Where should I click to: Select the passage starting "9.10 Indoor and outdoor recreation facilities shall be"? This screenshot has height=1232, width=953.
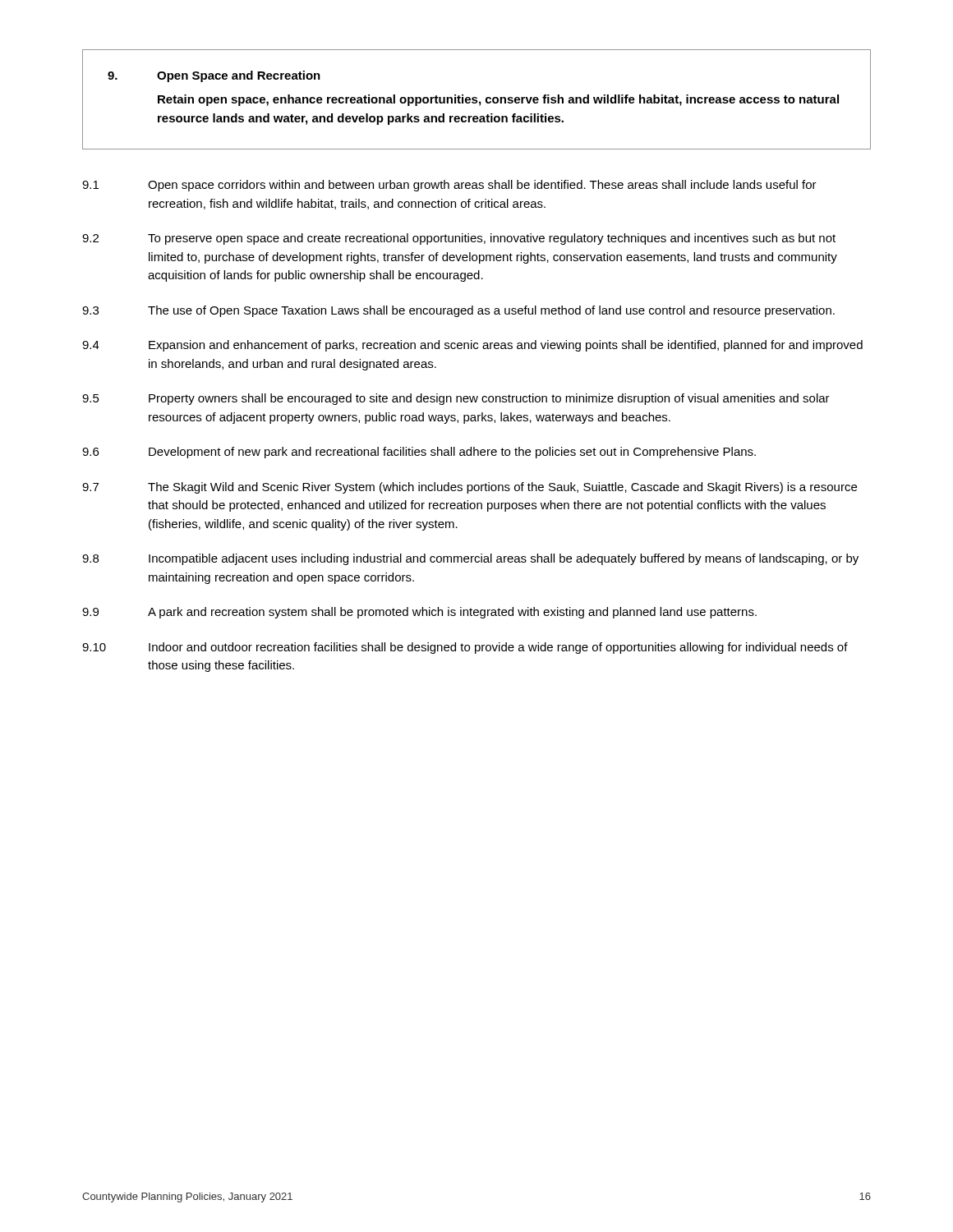pyautogui.click(x=476, y=656)
